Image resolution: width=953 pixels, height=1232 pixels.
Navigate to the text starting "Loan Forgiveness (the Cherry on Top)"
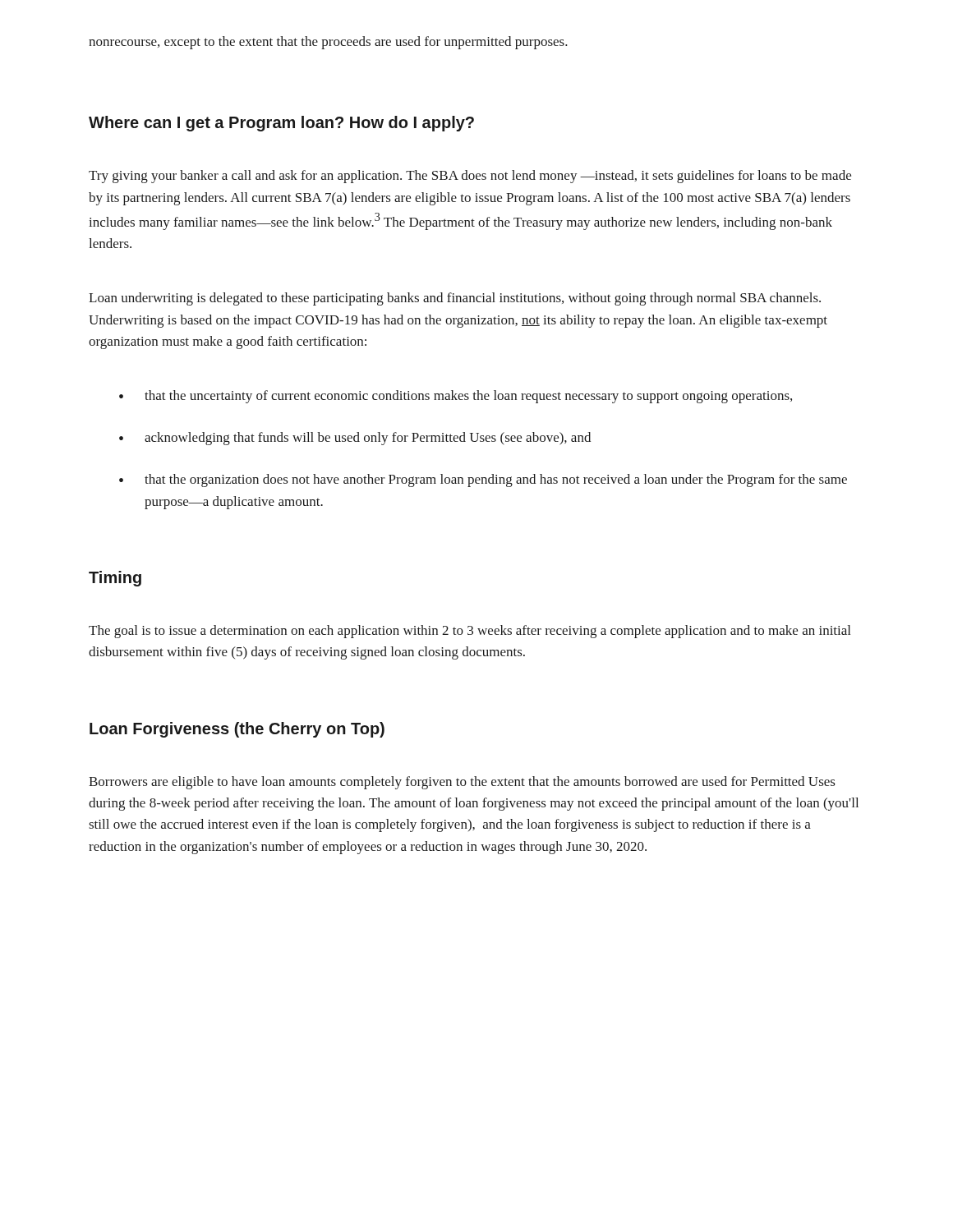coord(237,728)
